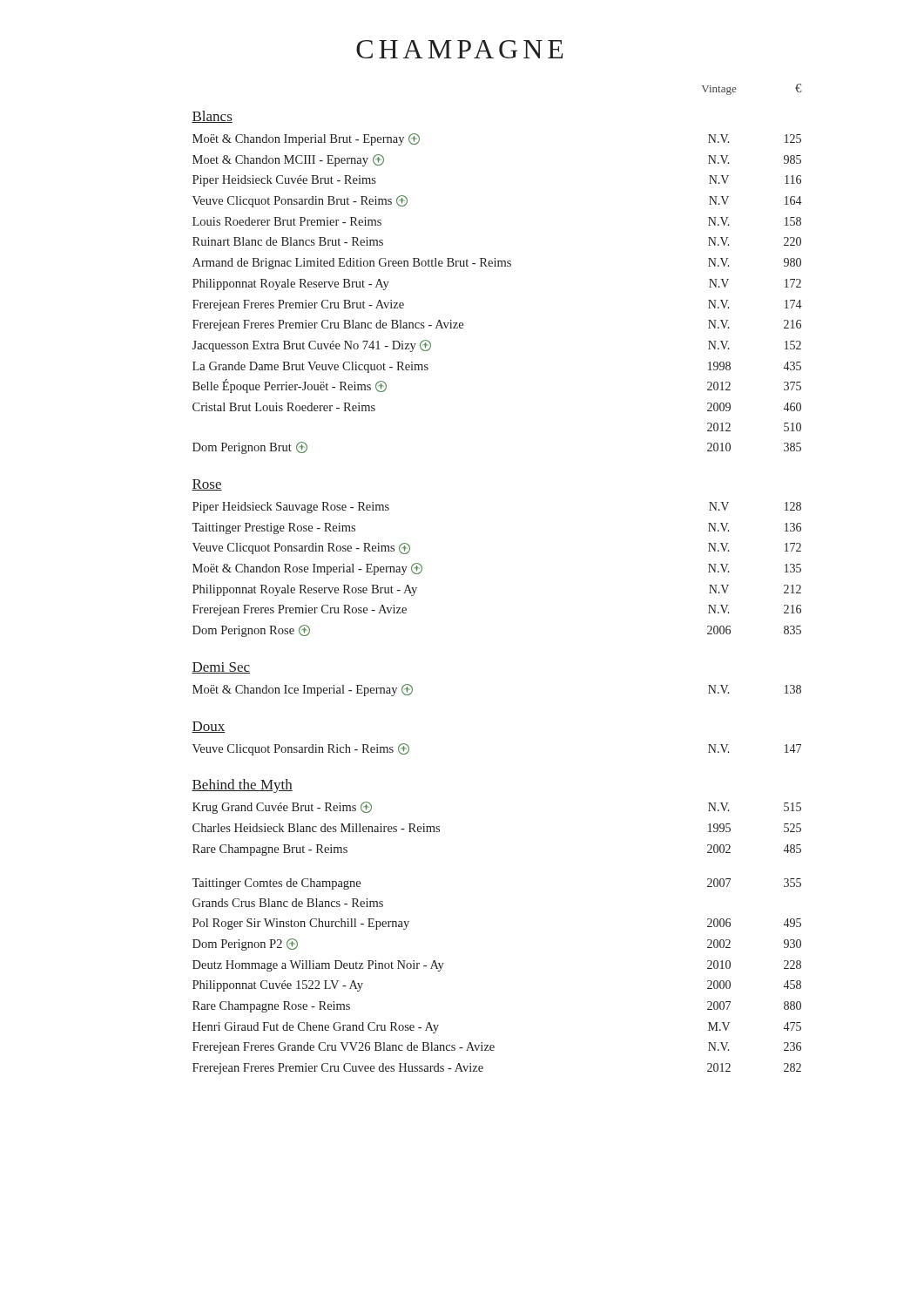924x1307 pixels.
Task: Click the passage that begins "Frerejean Freres Grande Cru VV26 Blanc de Blancs"
Action: click(497, 1047)
